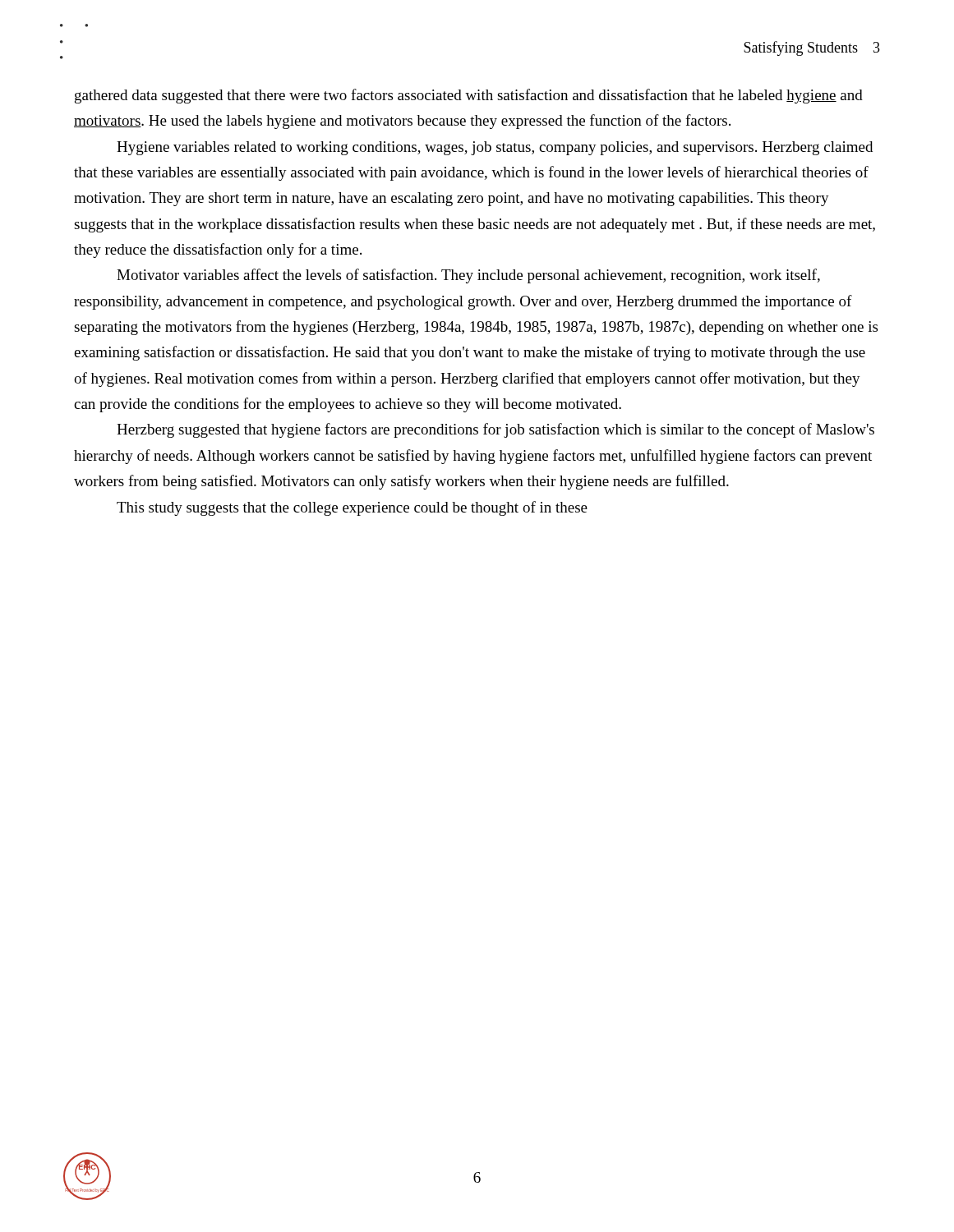Find the text starting "Hygiene variables related"

tap(477, 198)
